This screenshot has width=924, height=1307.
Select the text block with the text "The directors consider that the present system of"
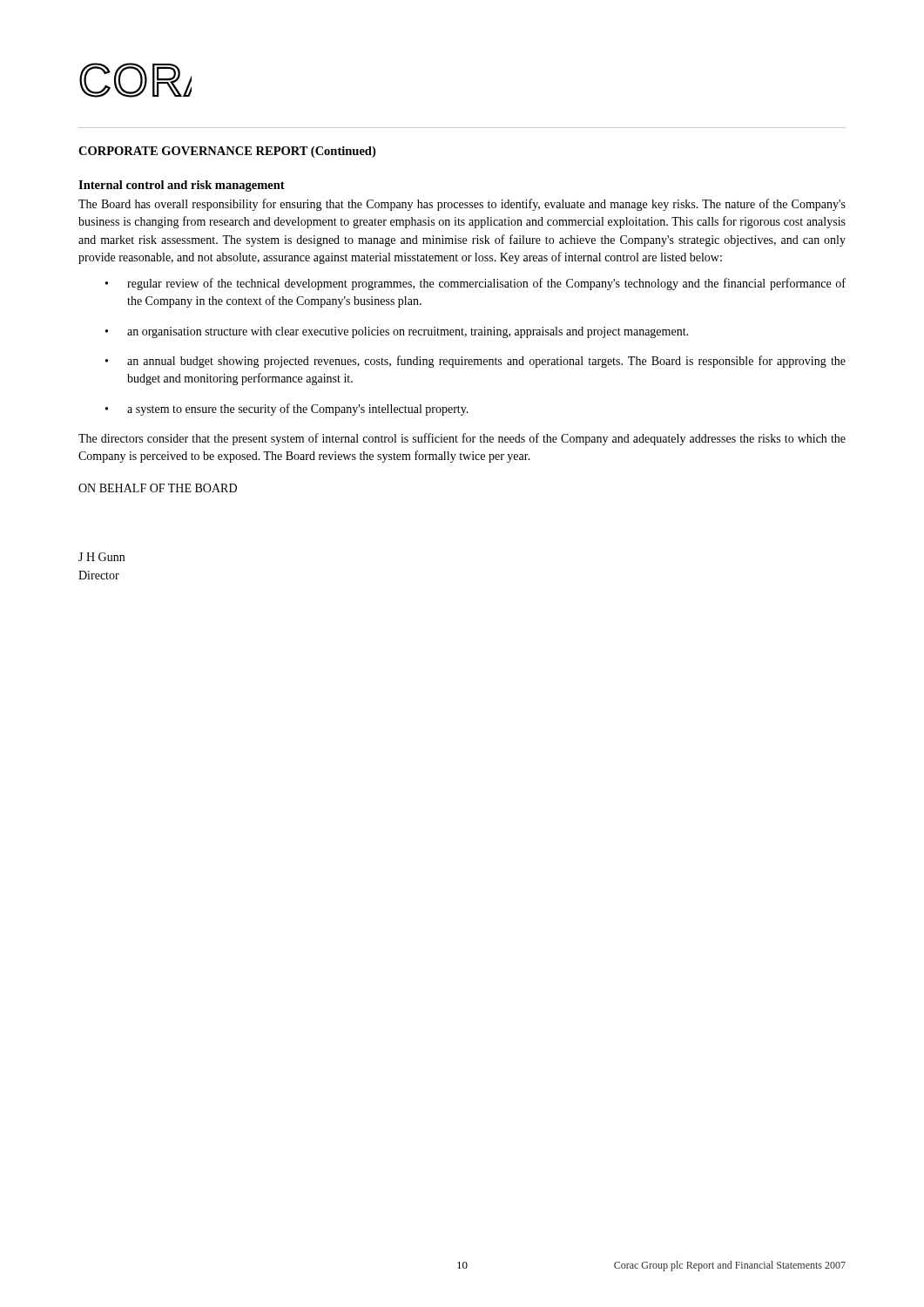coord(462,448)
